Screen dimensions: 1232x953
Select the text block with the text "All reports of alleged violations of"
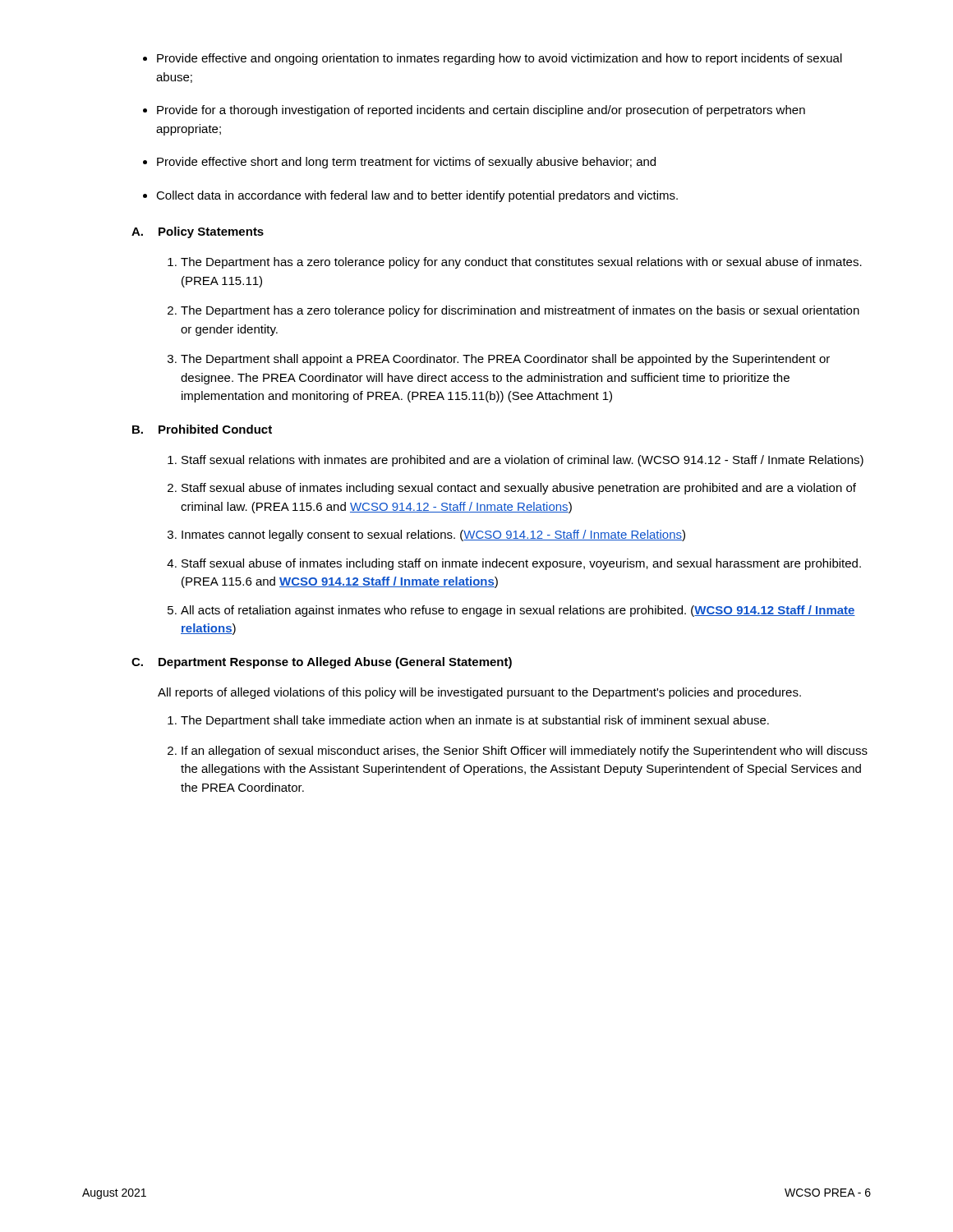click(480, 692)
